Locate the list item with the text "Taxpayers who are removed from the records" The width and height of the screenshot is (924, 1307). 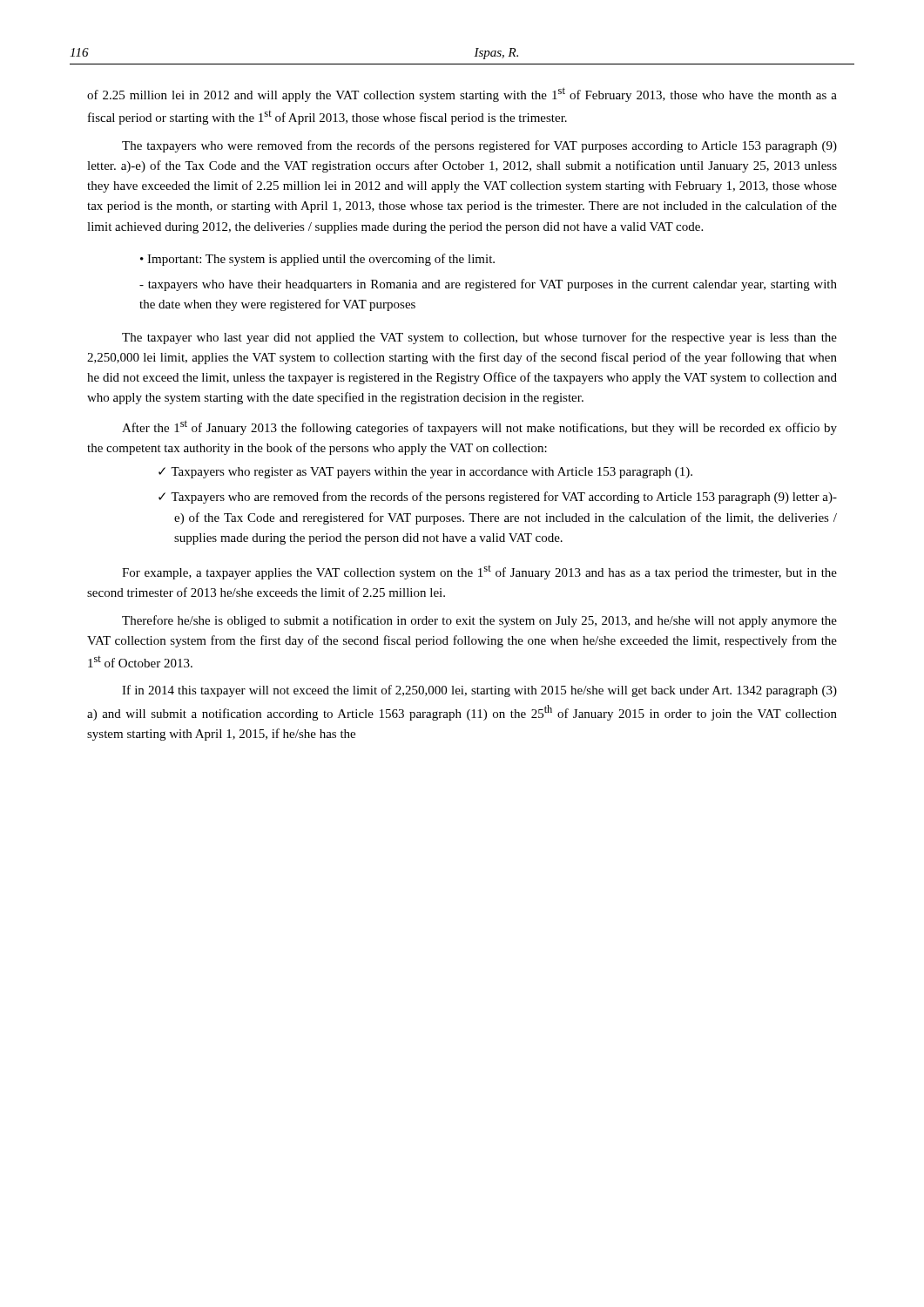pos(504,517)
